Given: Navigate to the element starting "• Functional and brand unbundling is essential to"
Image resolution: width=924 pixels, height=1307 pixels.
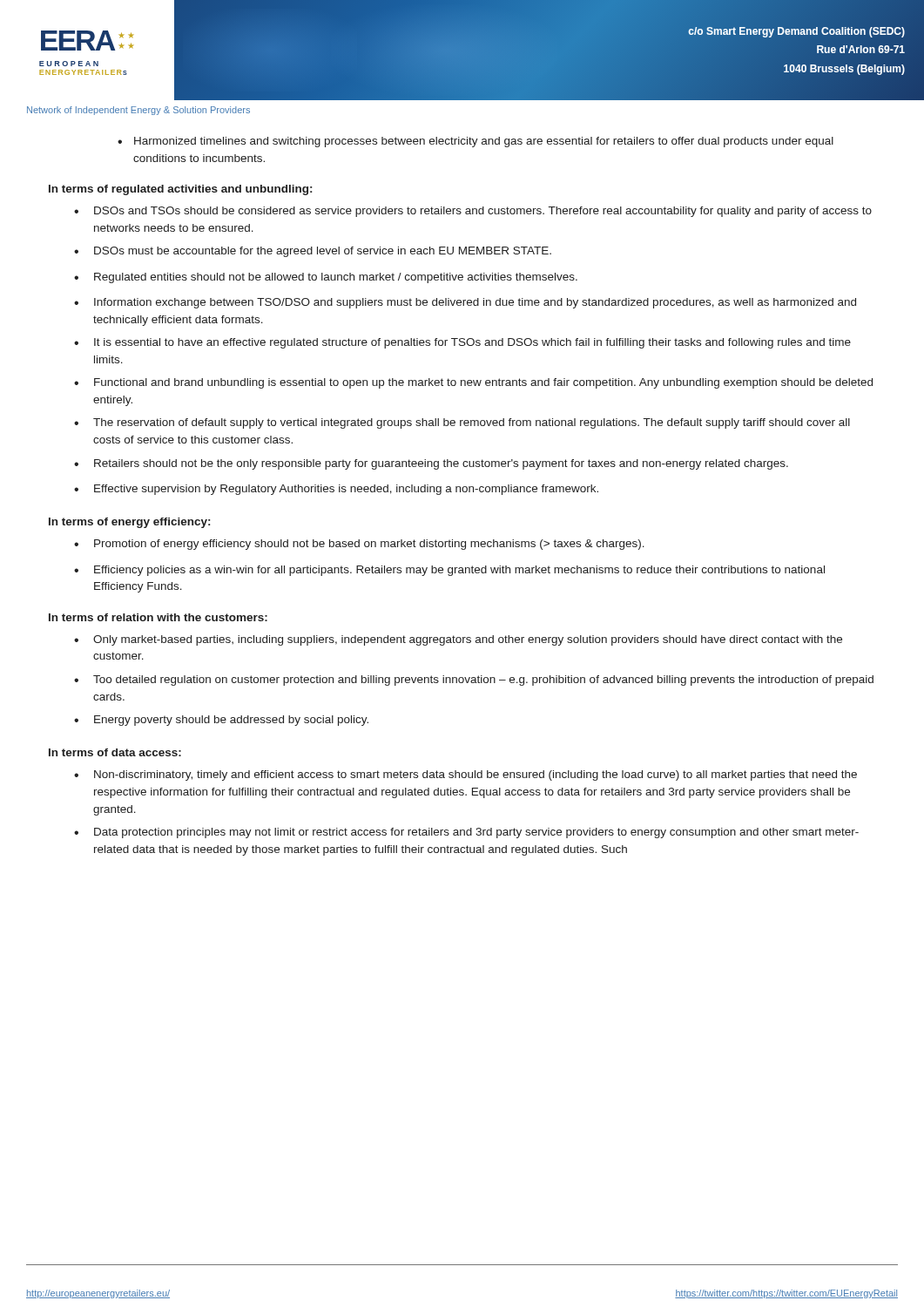Looking at the screenshot, I should [475, 391].
